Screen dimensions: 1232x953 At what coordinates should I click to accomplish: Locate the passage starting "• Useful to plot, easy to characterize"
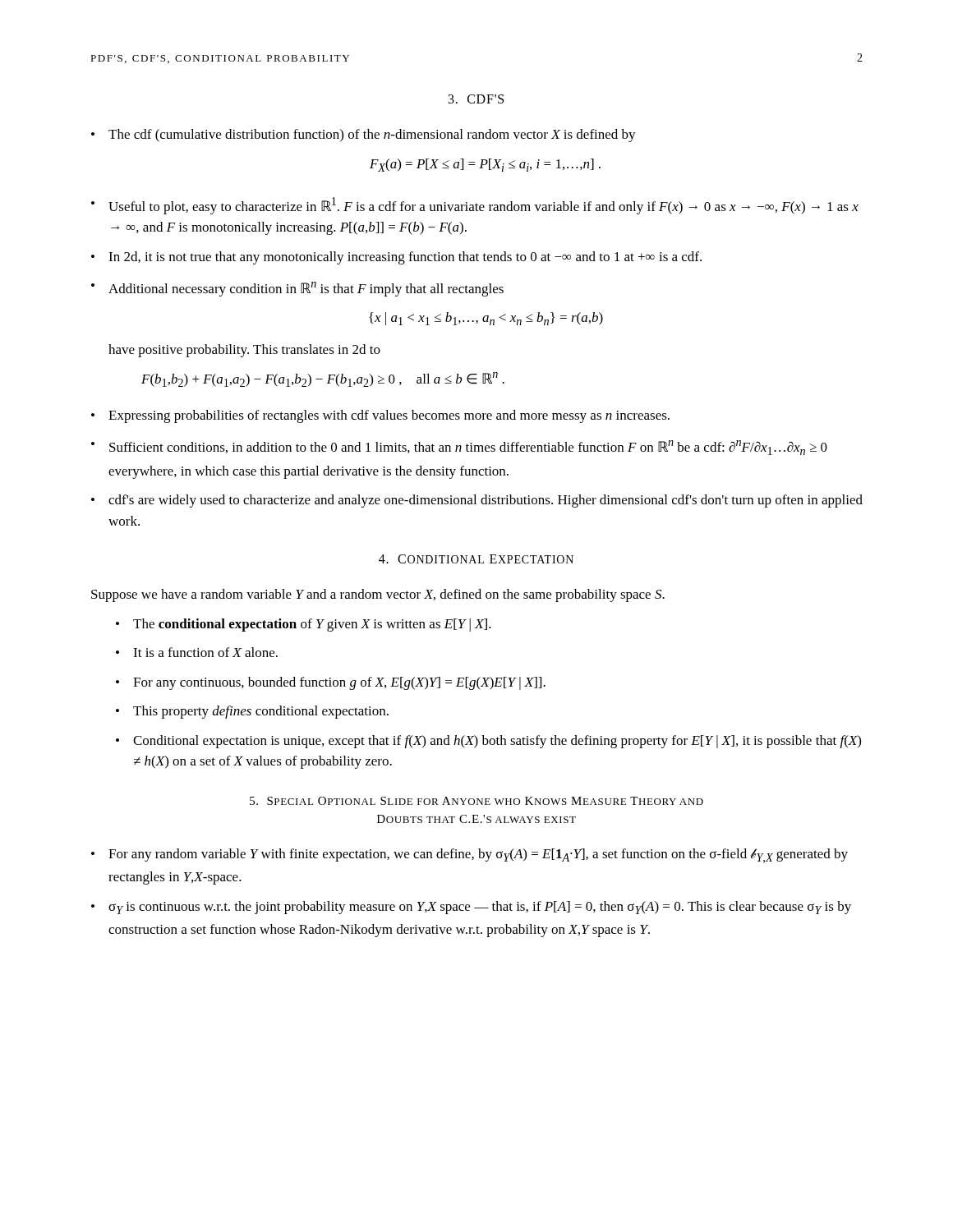[476, 216]
